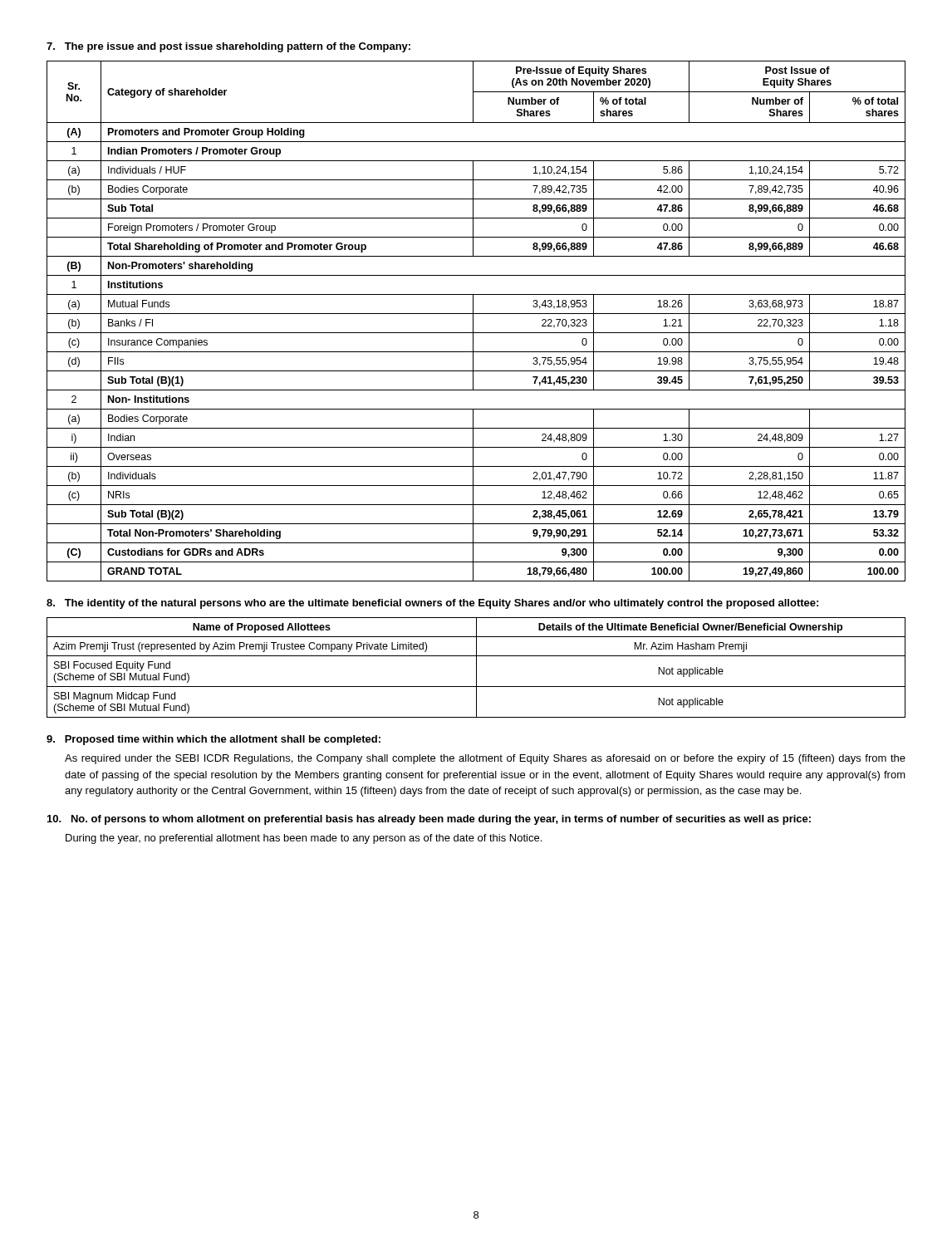This screenshot has width=952, height=1246.
Task: Click on the text block that says "During the year, no preferential"
Action: point(304,837)
